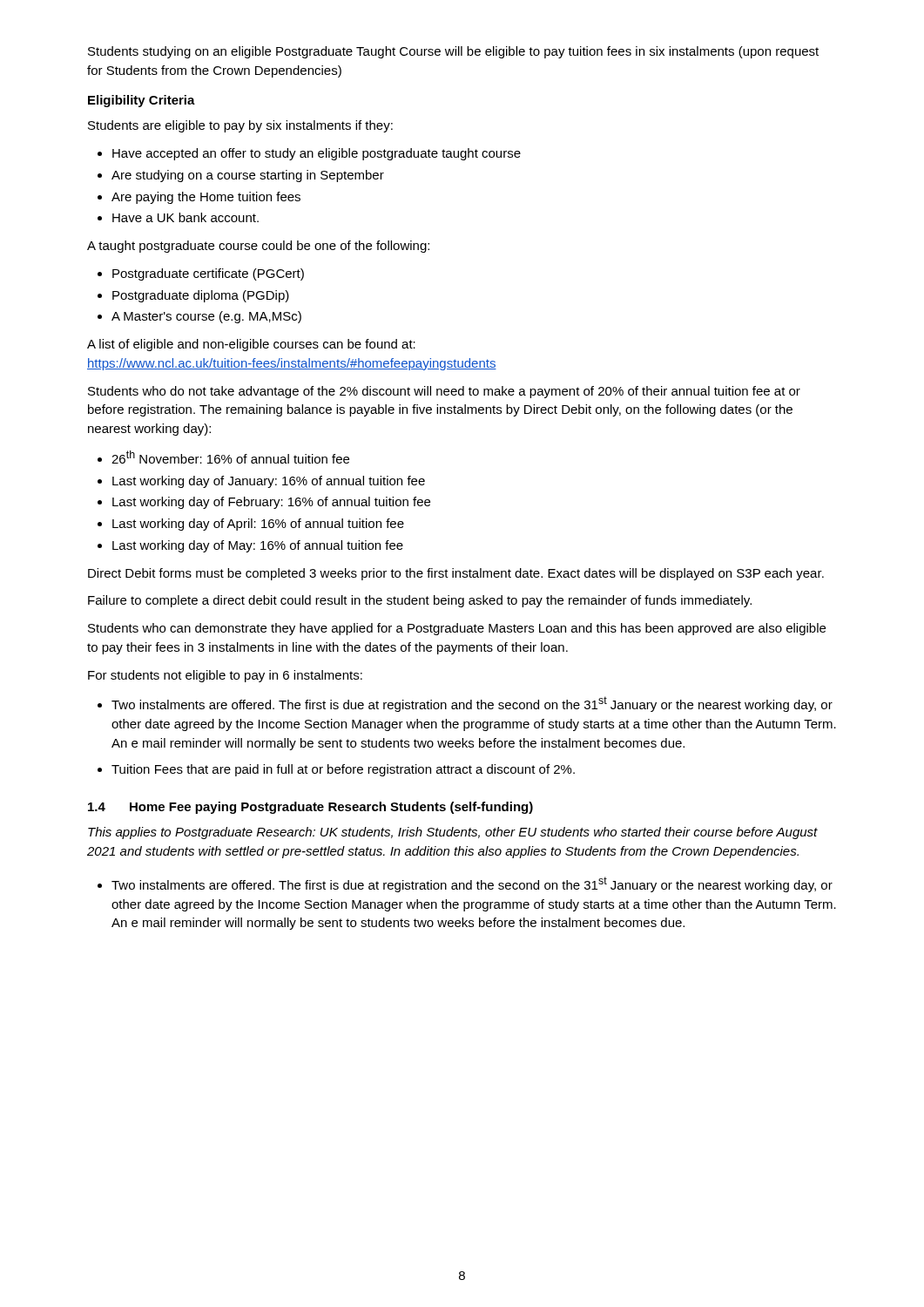Locate the text block that reads "Students are eligible to pay by"
This screenshot has width=924, height=1307.
pos(240,126)
